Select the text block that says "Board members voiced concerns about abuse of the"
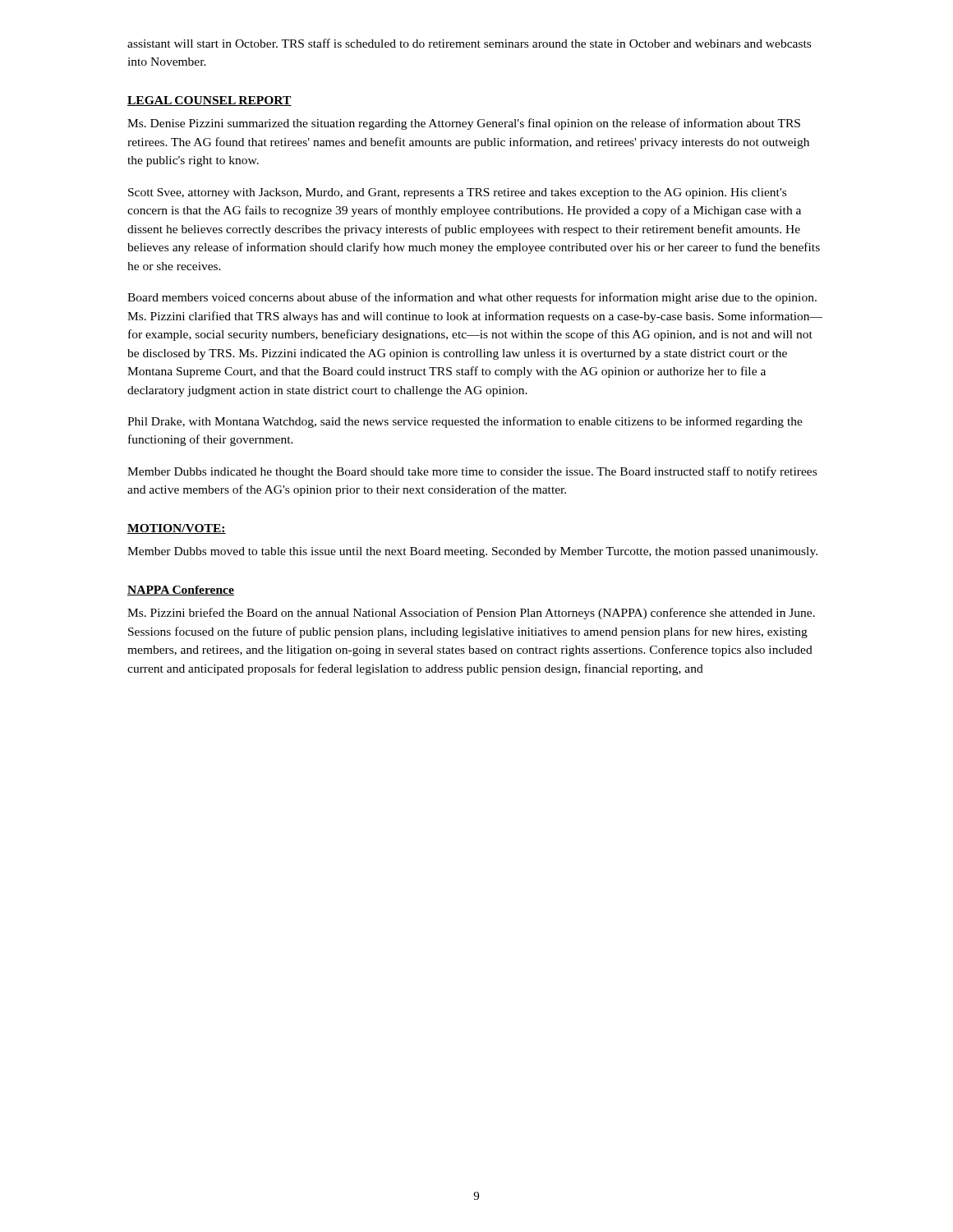 pyautogui.click(x=475, y=343)
